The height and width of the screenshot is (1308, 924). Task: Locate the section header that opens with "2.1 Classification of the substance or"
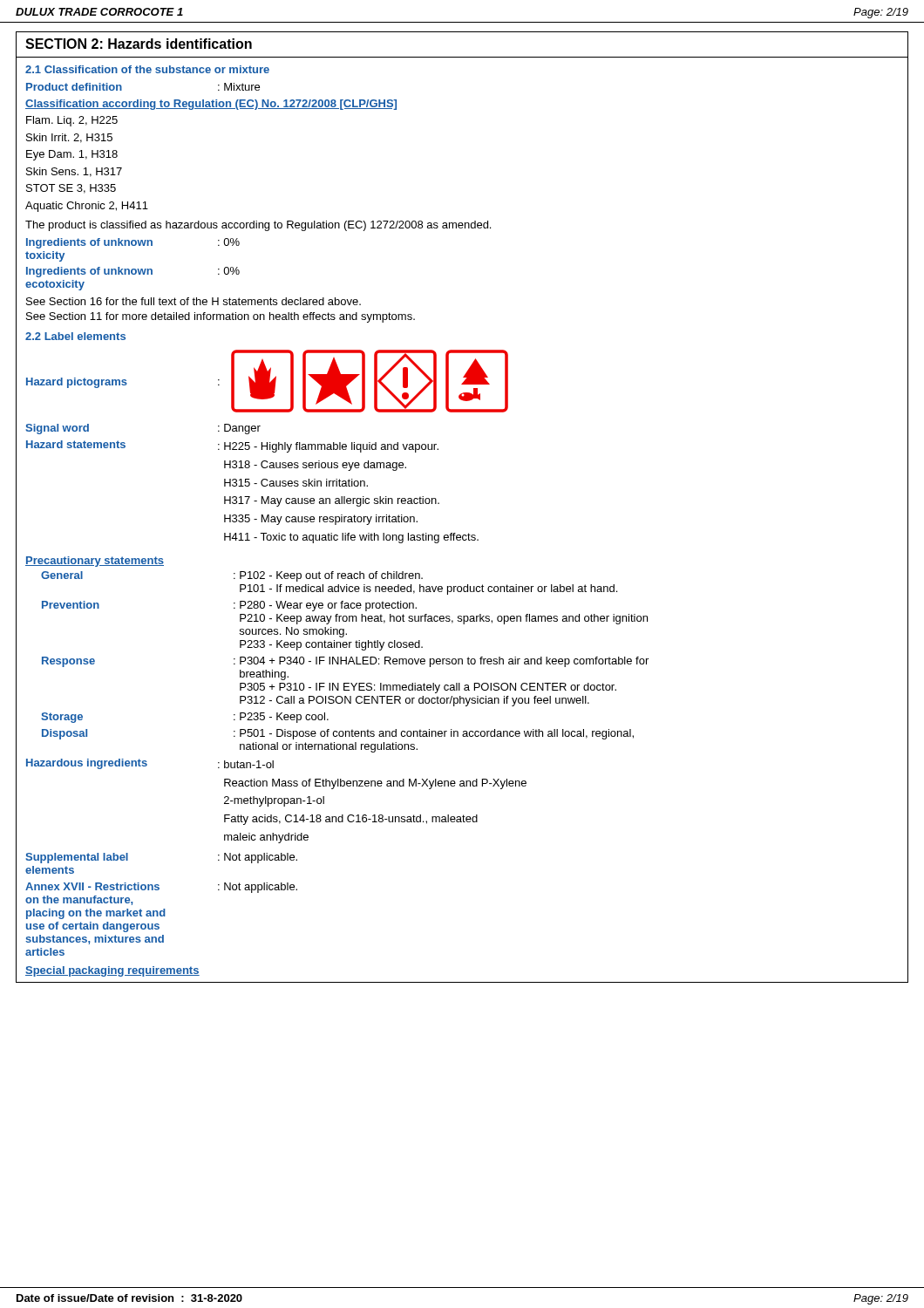[147, 69]
